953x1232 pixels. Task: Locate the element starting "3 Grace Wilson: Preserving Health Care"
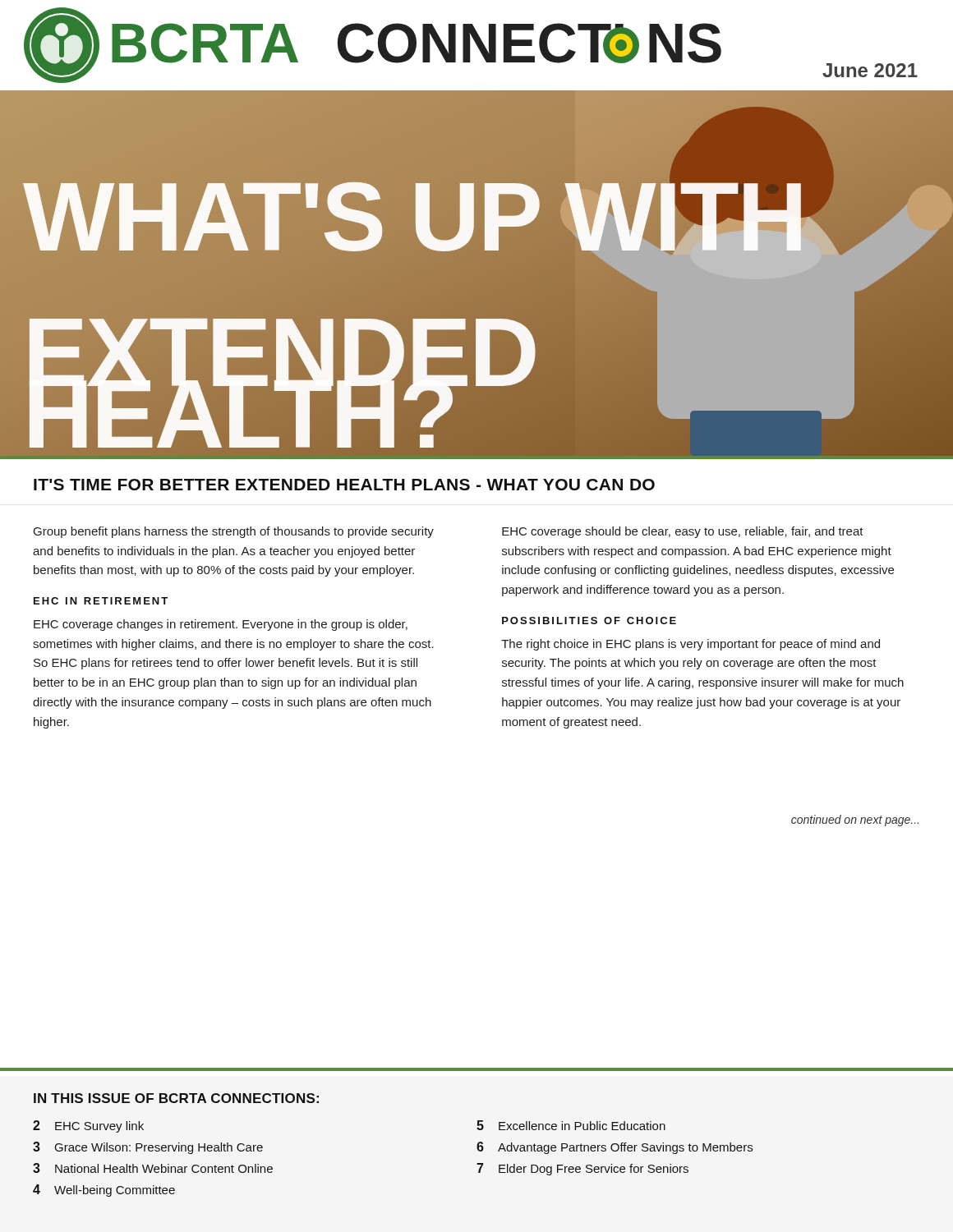[x=148, y=1147]
